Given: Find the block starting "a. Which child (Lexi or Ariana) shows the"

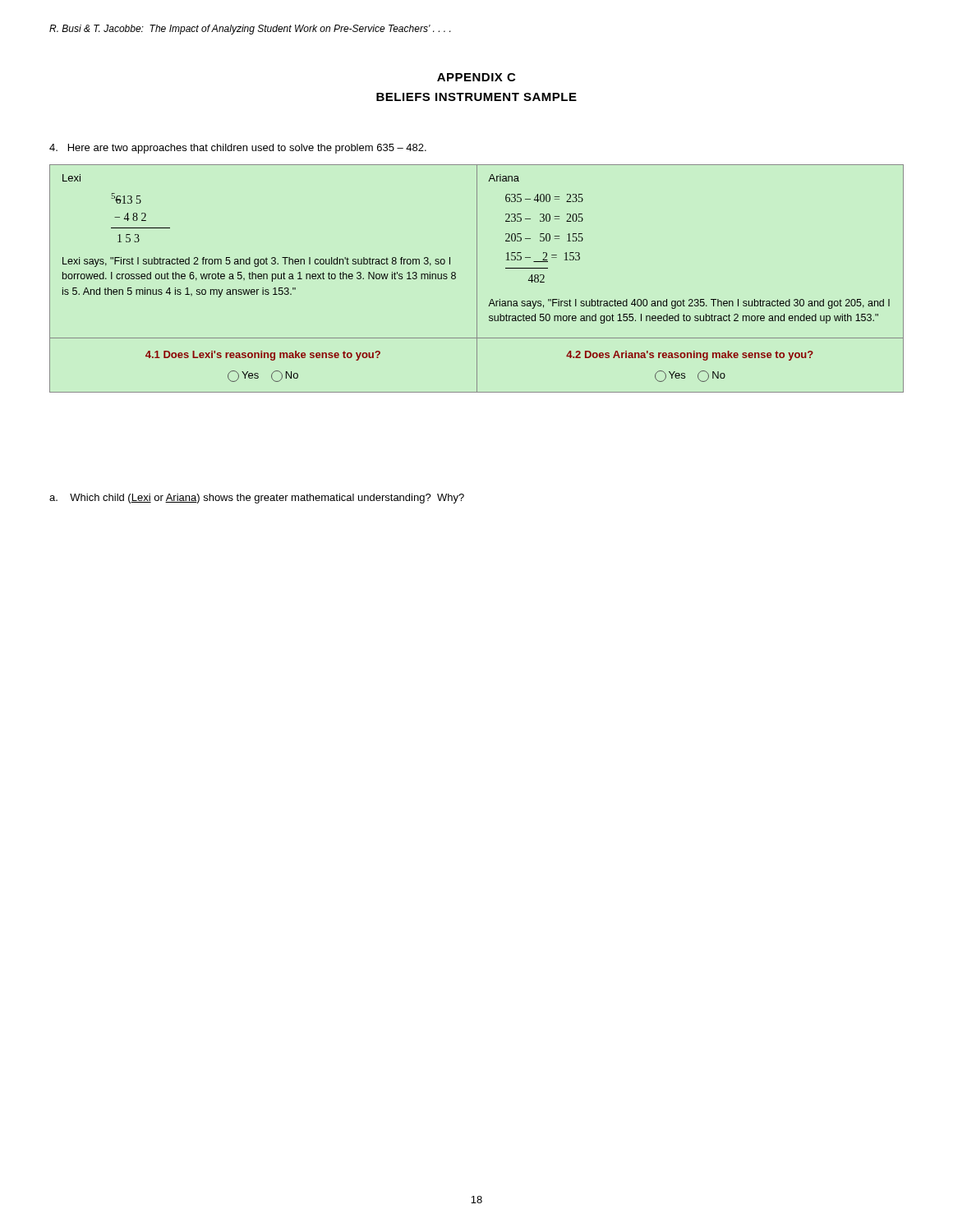Looking at the screenshot, I should (257, 497).
